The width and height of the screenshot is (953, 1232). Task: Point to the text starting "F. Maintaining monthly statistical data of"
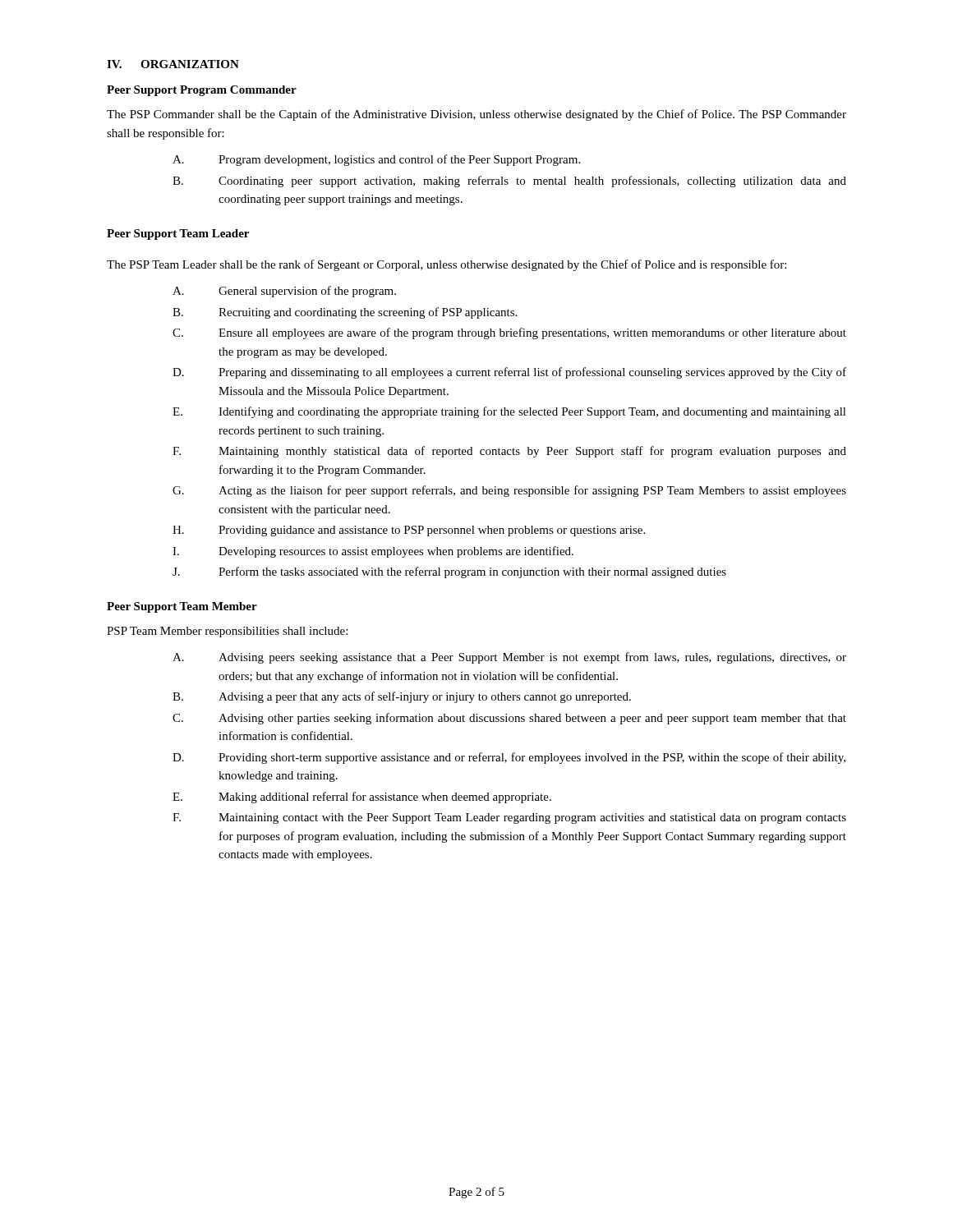[476, 460]
